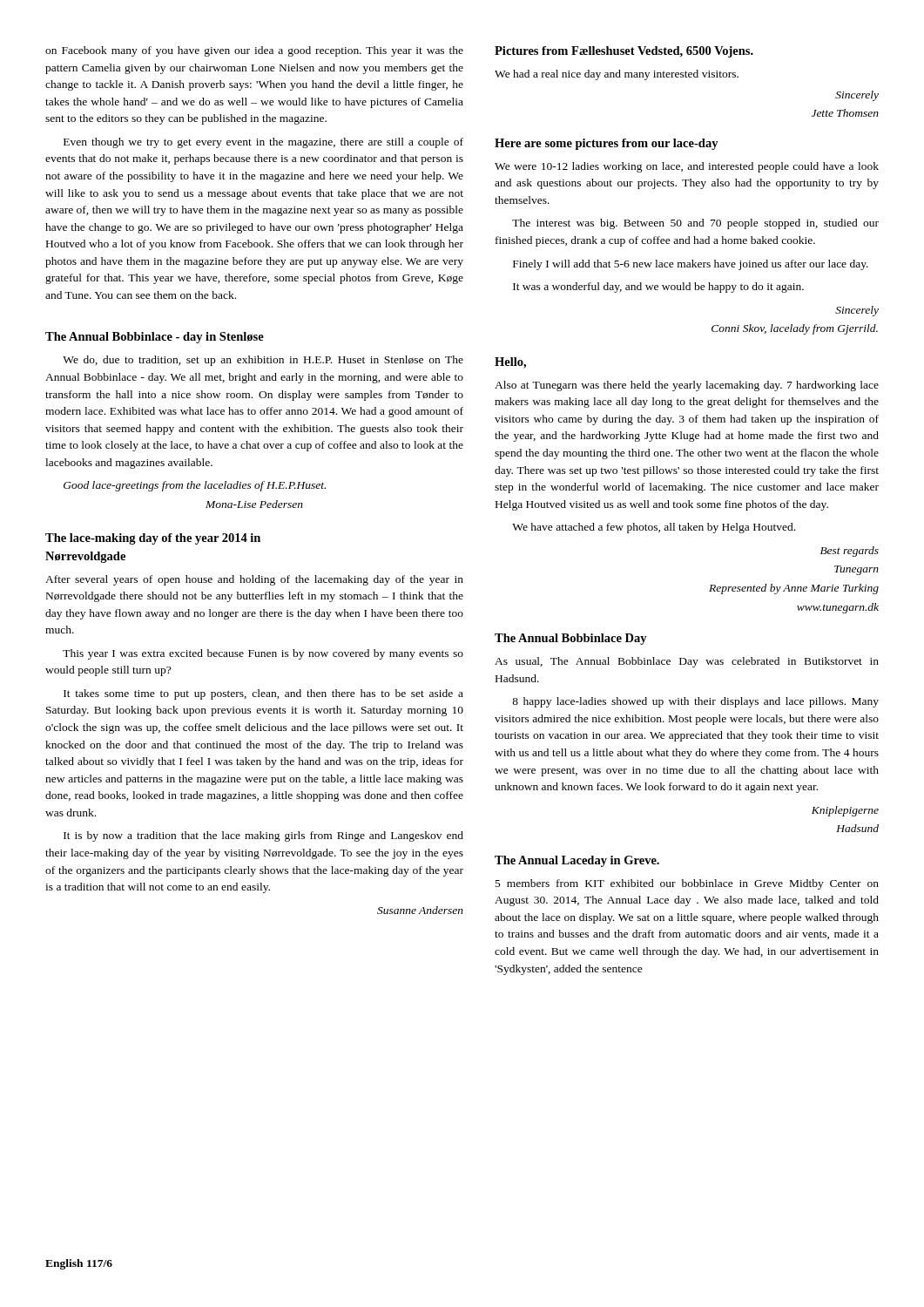Locate the text block starting "Sincerely Conni Skov, lacelady from Gjerrild."
Viewport: 924px width, 1307px height.
point(857,311)
